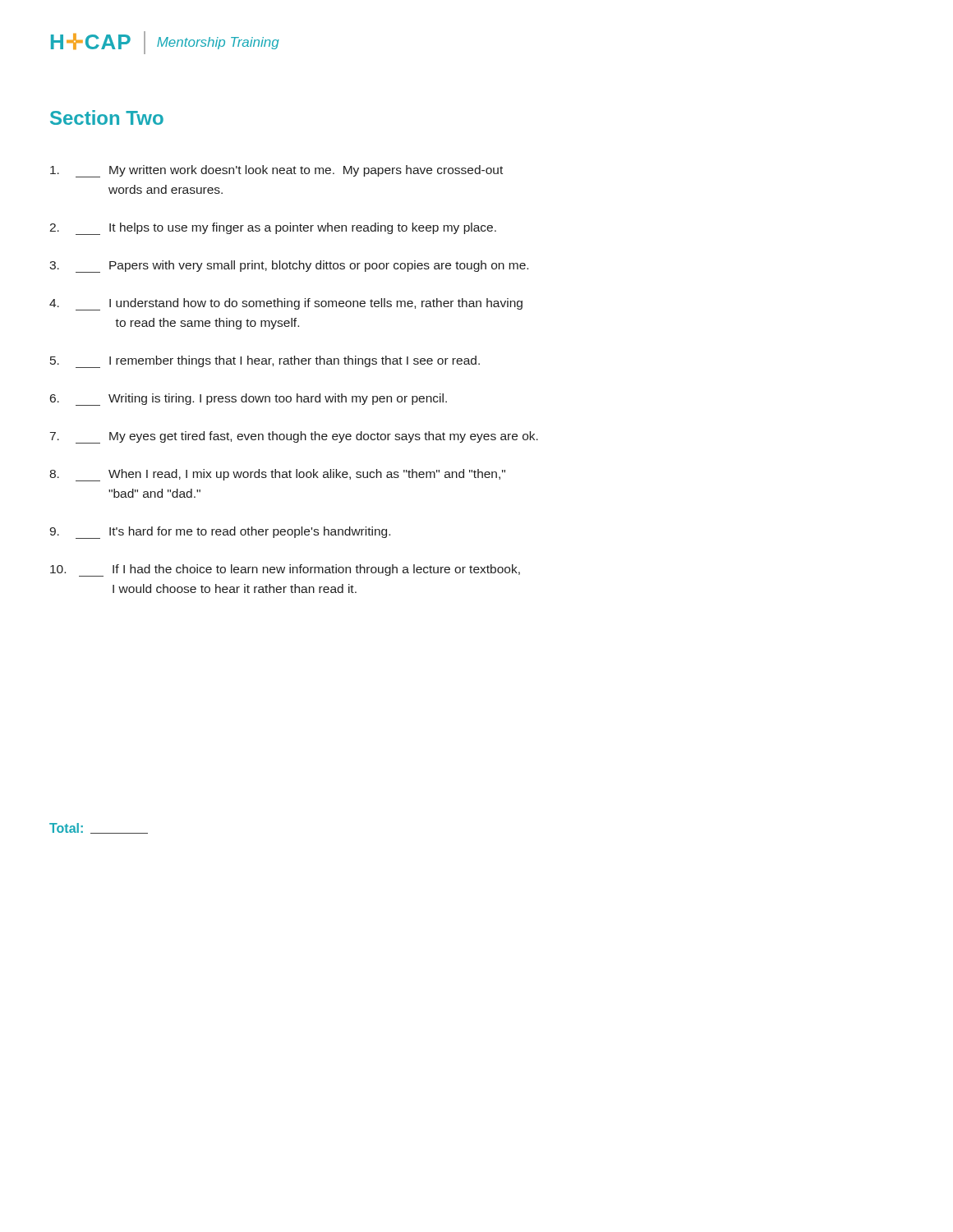
Task: Select the list item that says "My written work doesn't"
Action: coord(476,180)
